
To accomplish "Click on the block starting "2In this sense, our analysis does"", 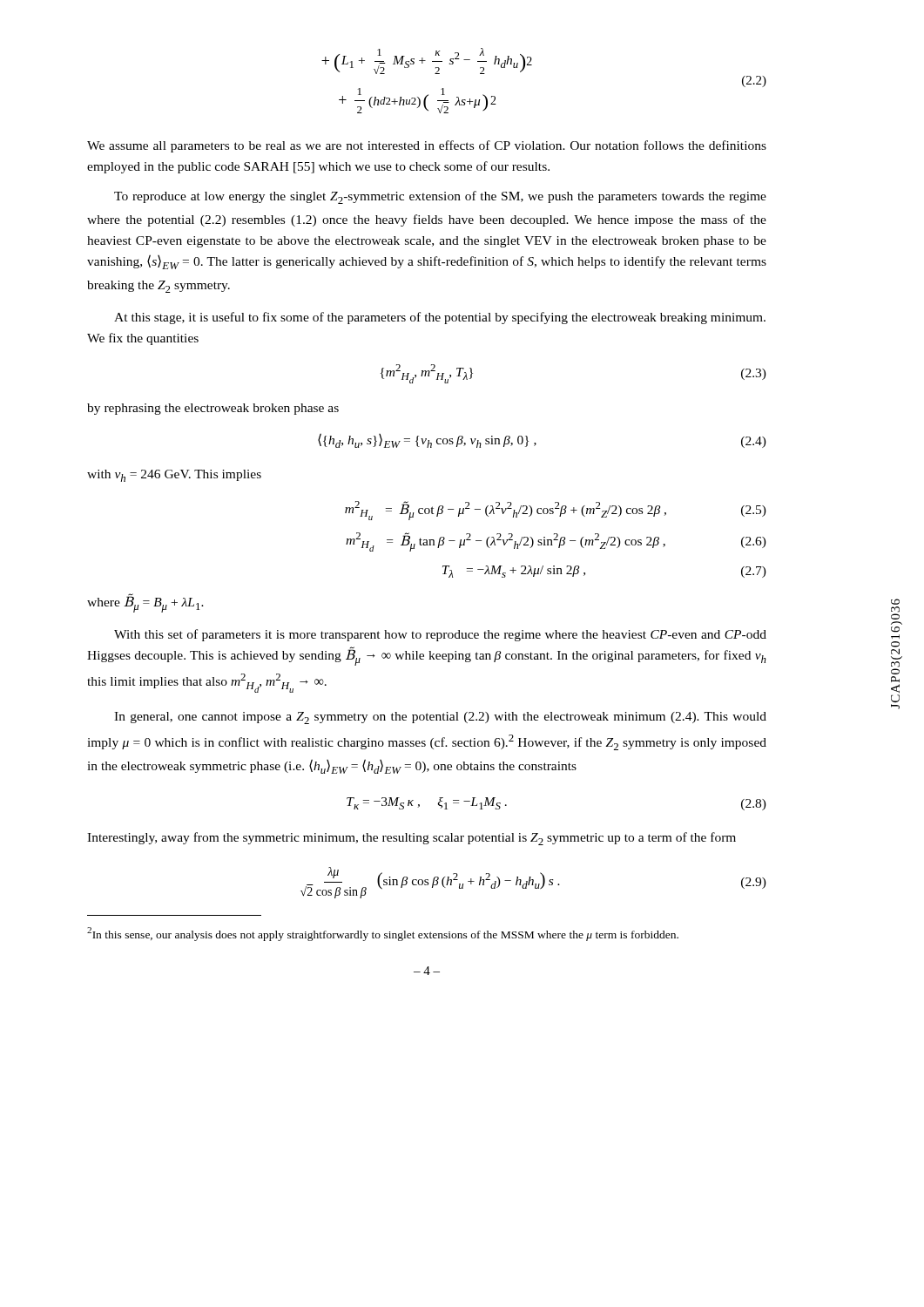I will (383, 932).
